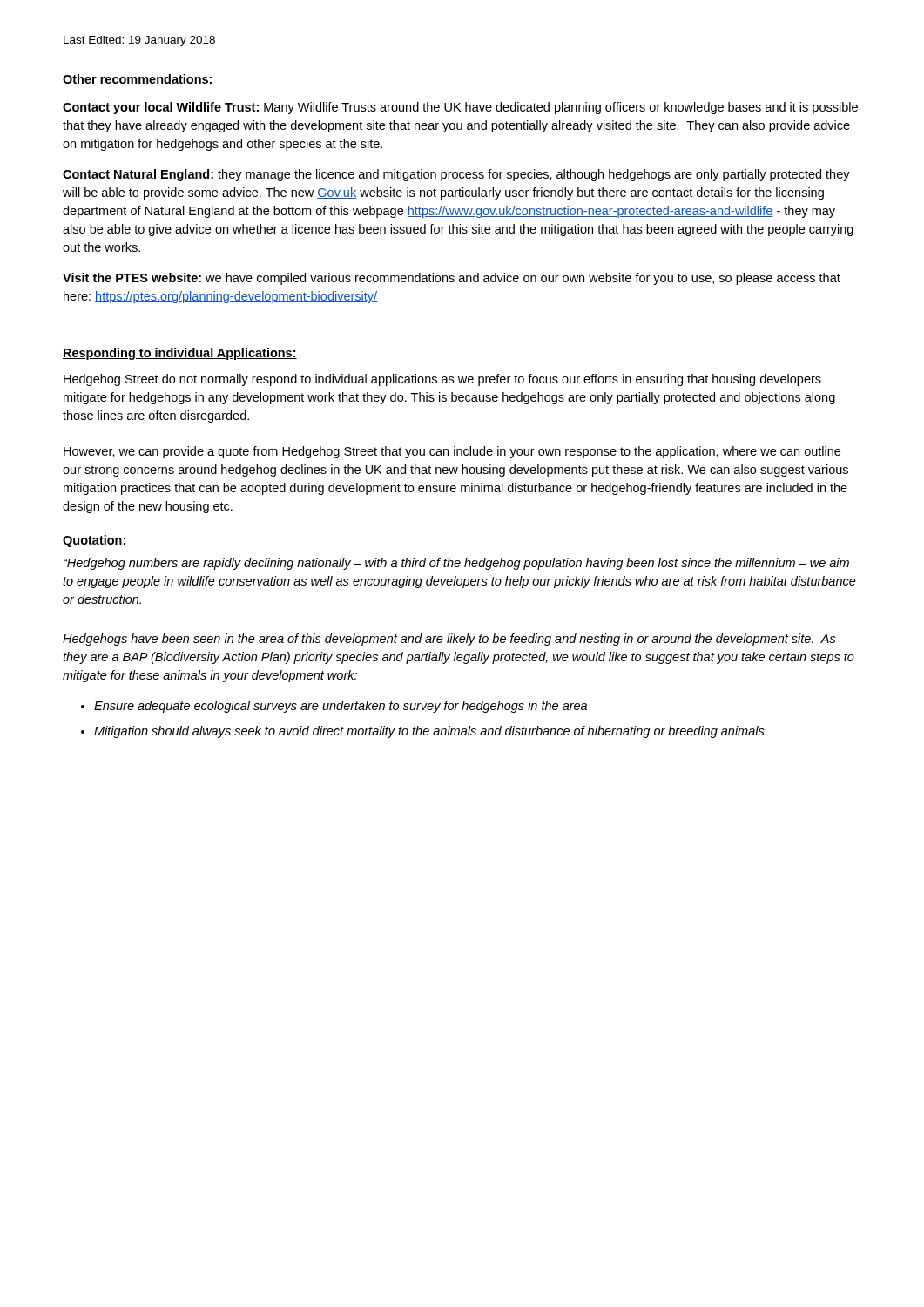This screenshot has height=1307, width=924.
Task: Select the block starting "Contact your local"
Action: [461, 126]
